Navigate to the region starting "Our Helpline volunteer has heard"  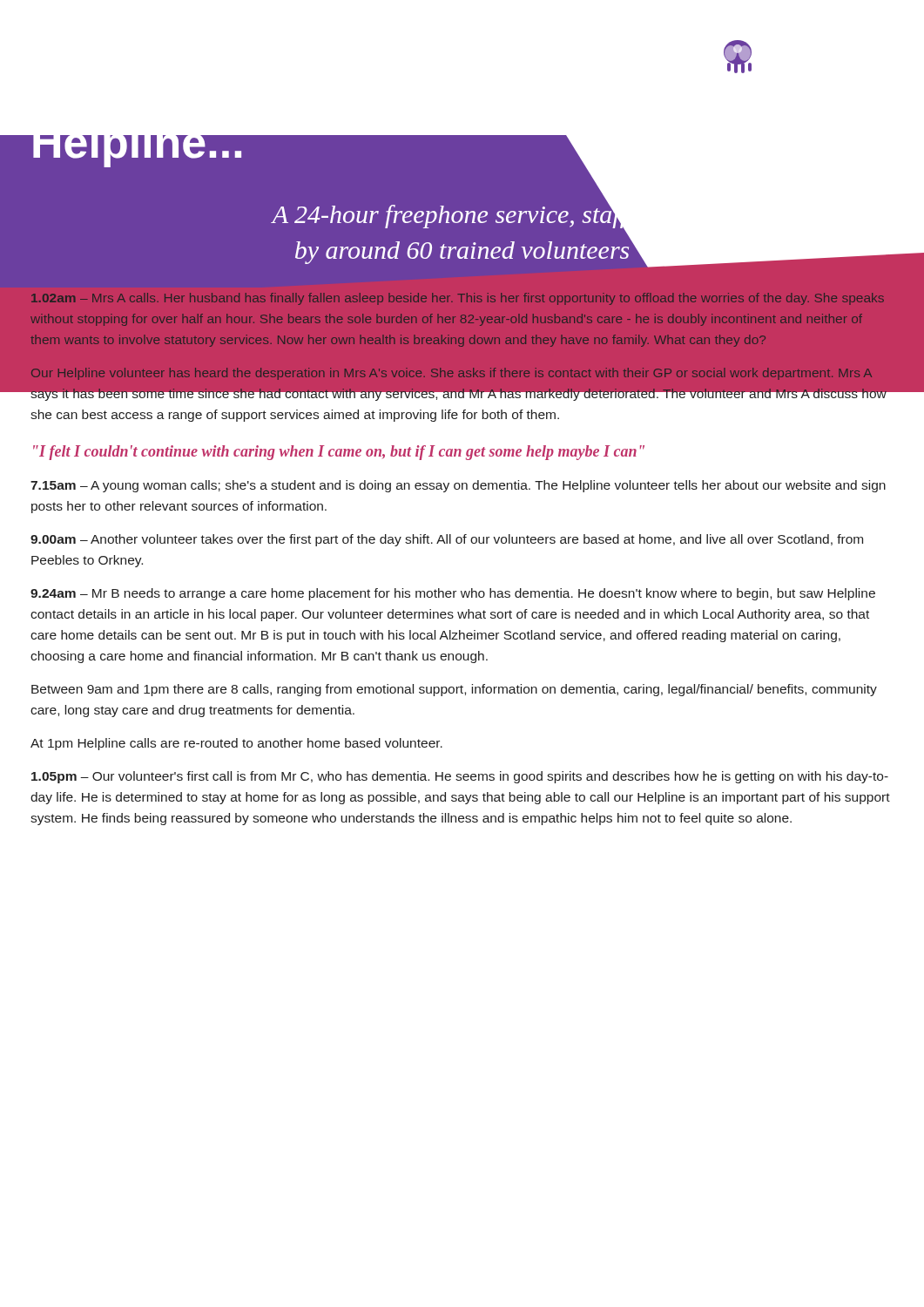[x=458, y=393]
